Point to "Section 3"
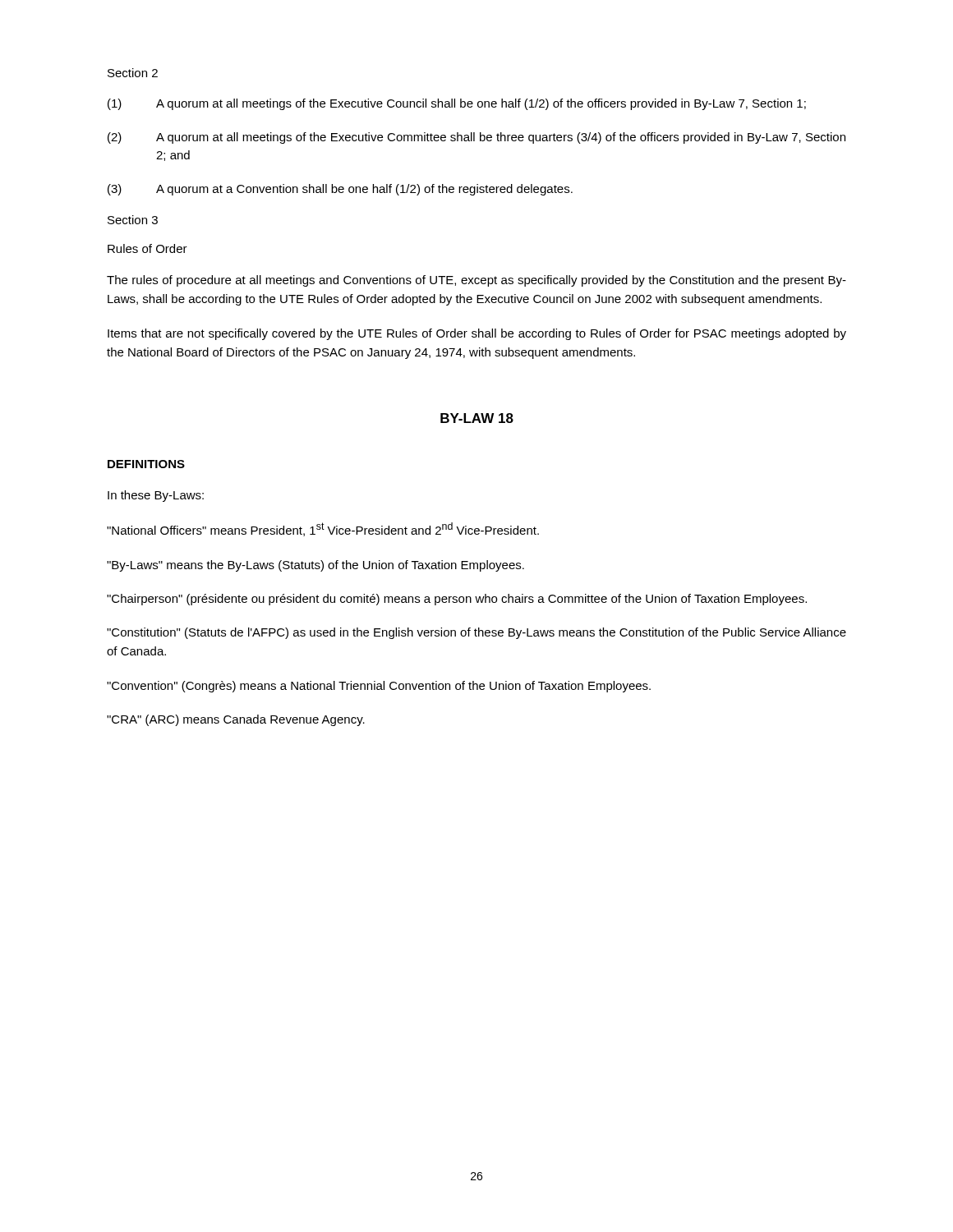This screenshot has width=953, height=1232. pyautogui.click(x=133, y=220)
